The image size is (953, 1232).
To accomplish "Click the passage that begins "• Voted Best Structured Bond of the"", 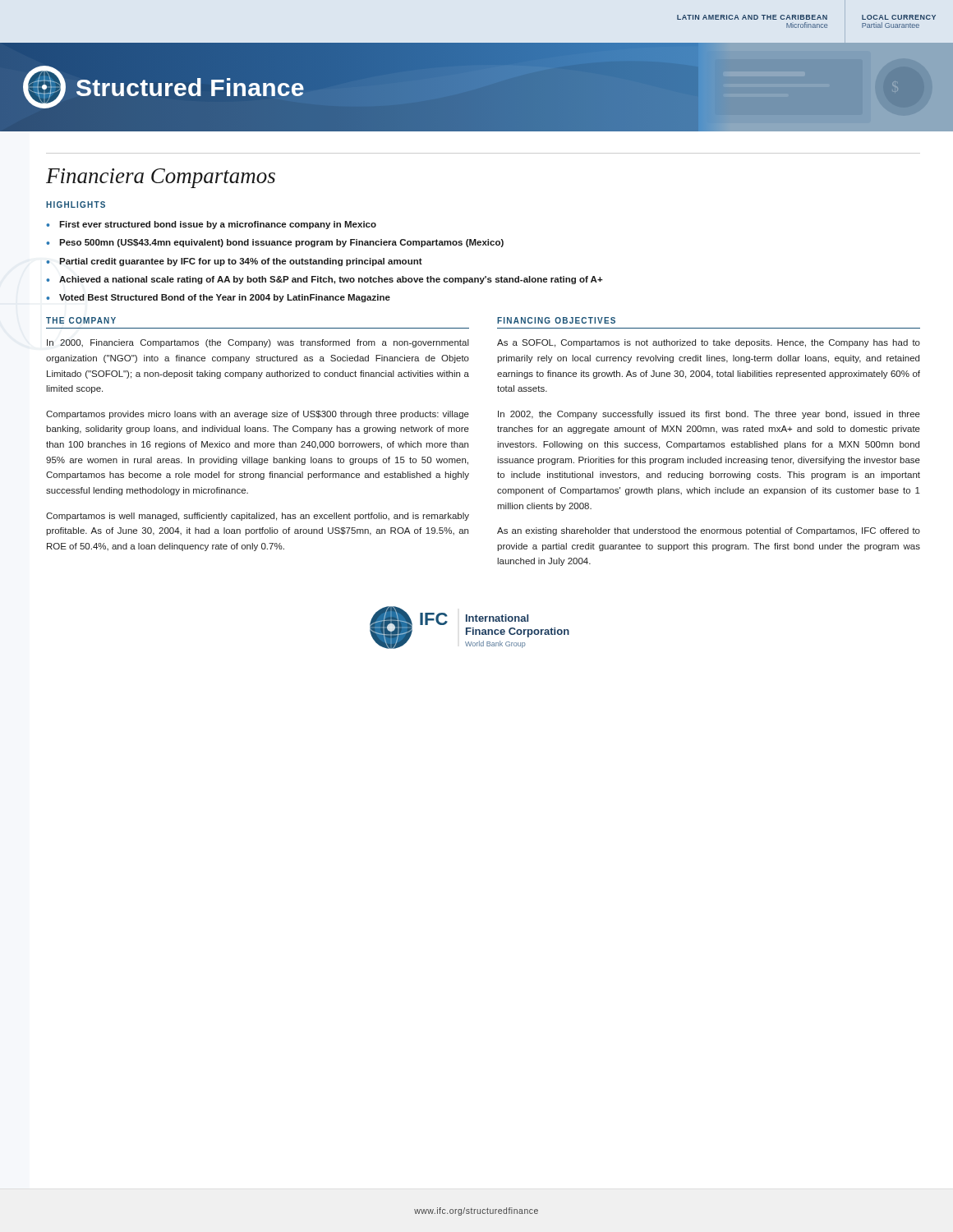I will coord(218,298).
